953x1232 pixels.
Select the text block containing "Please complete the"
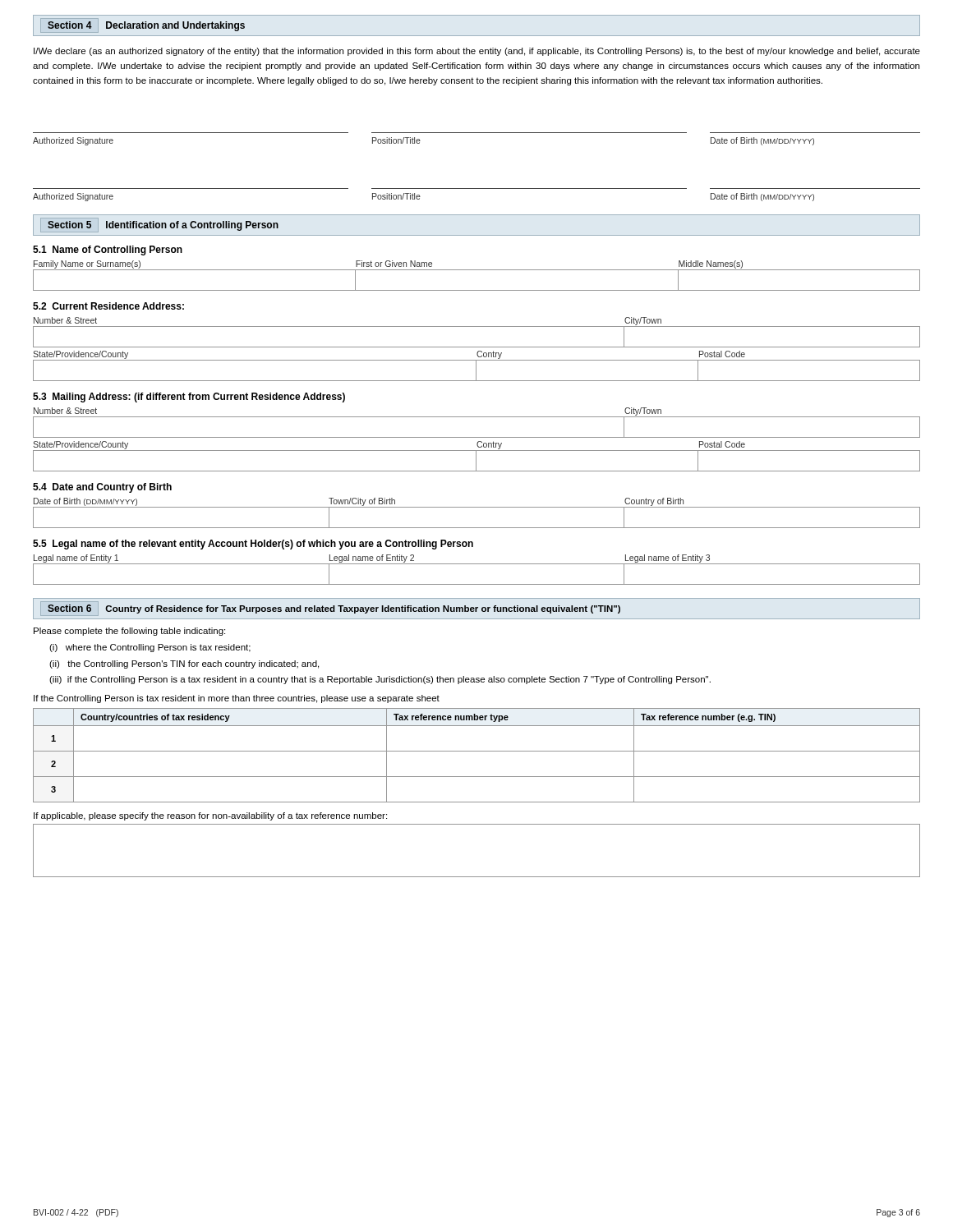(x=130, y=631)
